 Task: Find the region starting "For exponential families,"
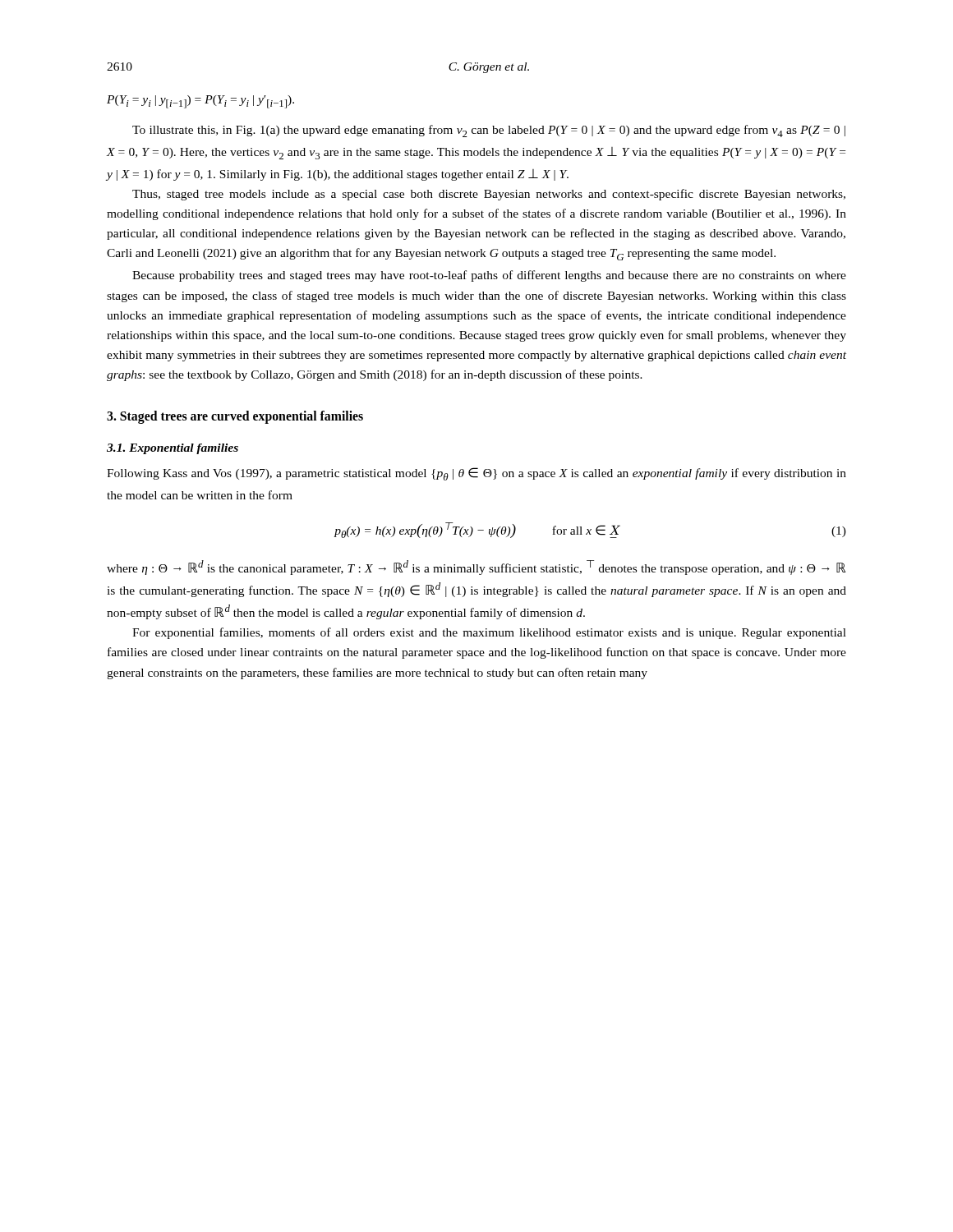click(476, 653)
